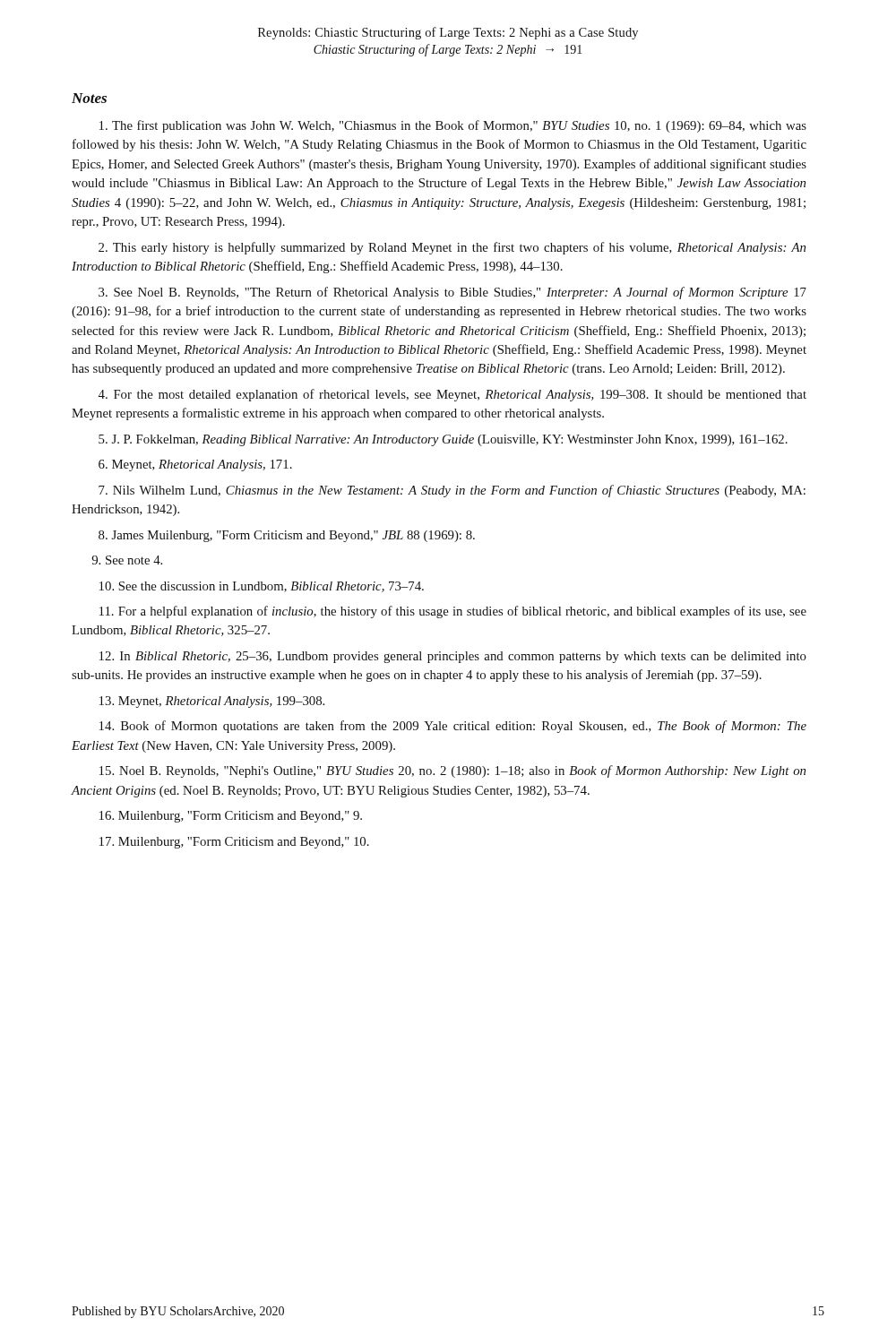Screen dimensions: 1344x896
Task: Select the list item that says "5. J. P. Fokkelman, Reading Biblical"
Action: pyautogui.click(x=439, y=440)
